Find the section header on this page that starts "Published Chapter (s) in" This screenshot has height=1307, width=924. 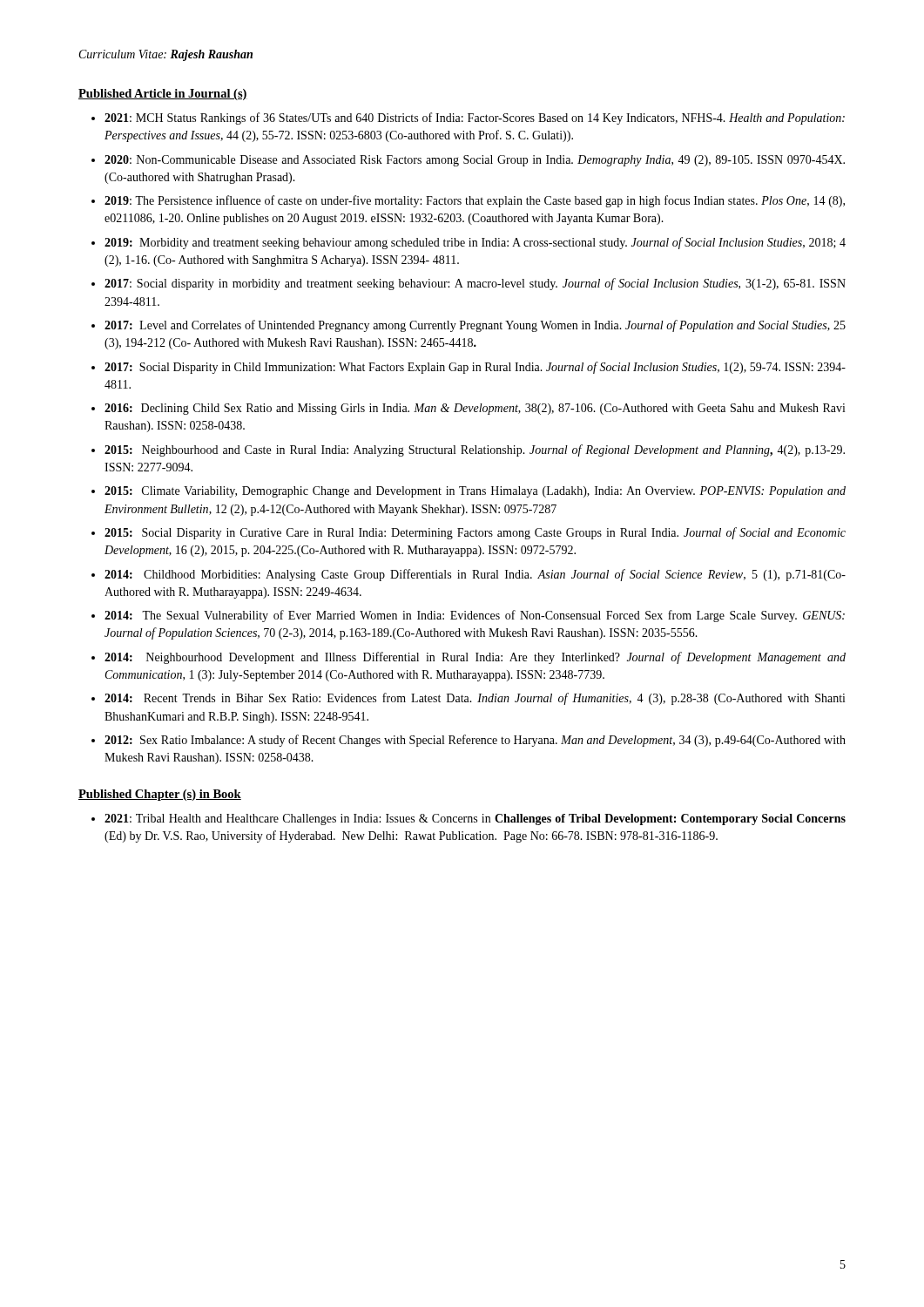(160, 793)
